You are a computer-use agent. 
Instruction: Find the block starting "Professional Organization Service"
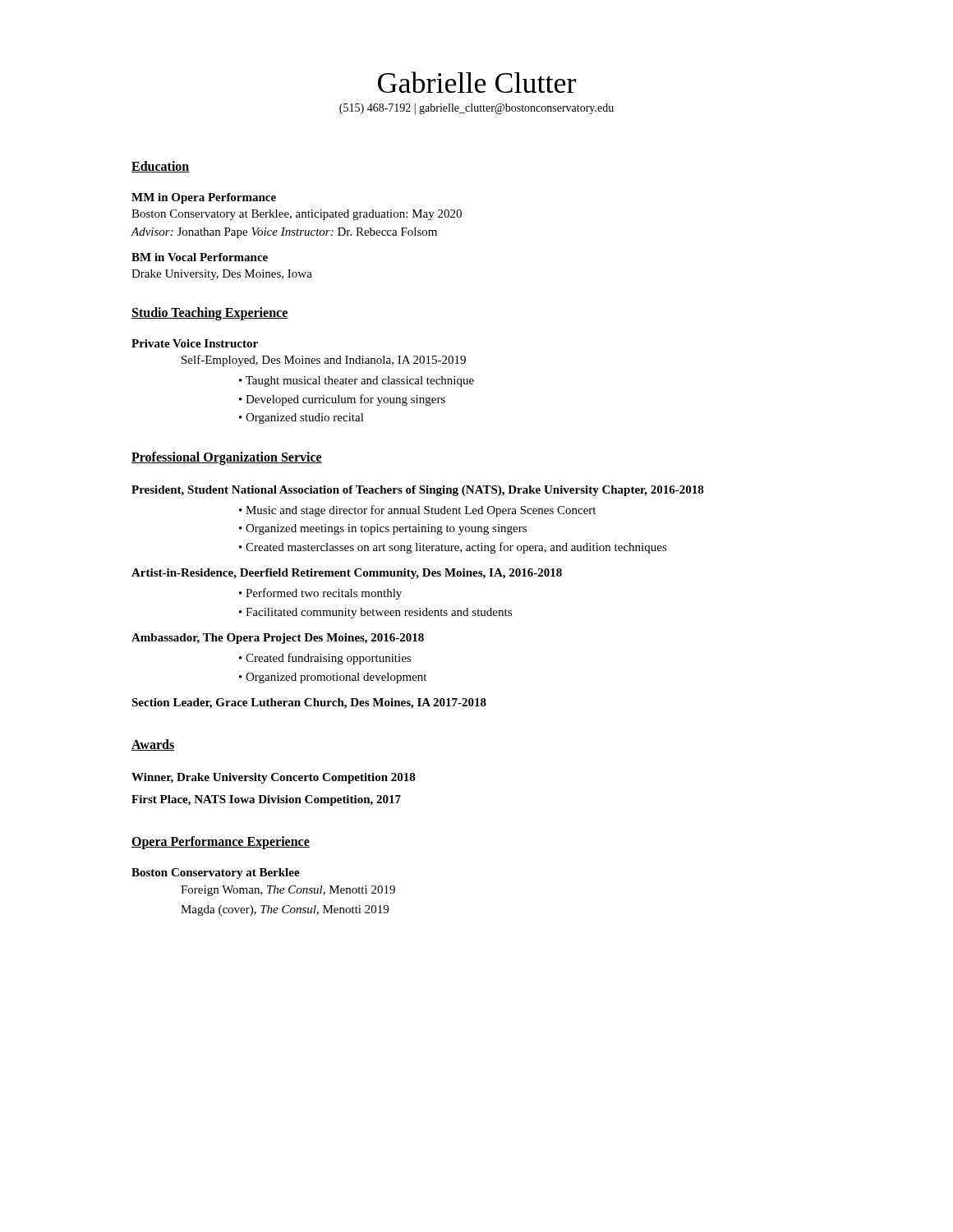click(227, 457)
